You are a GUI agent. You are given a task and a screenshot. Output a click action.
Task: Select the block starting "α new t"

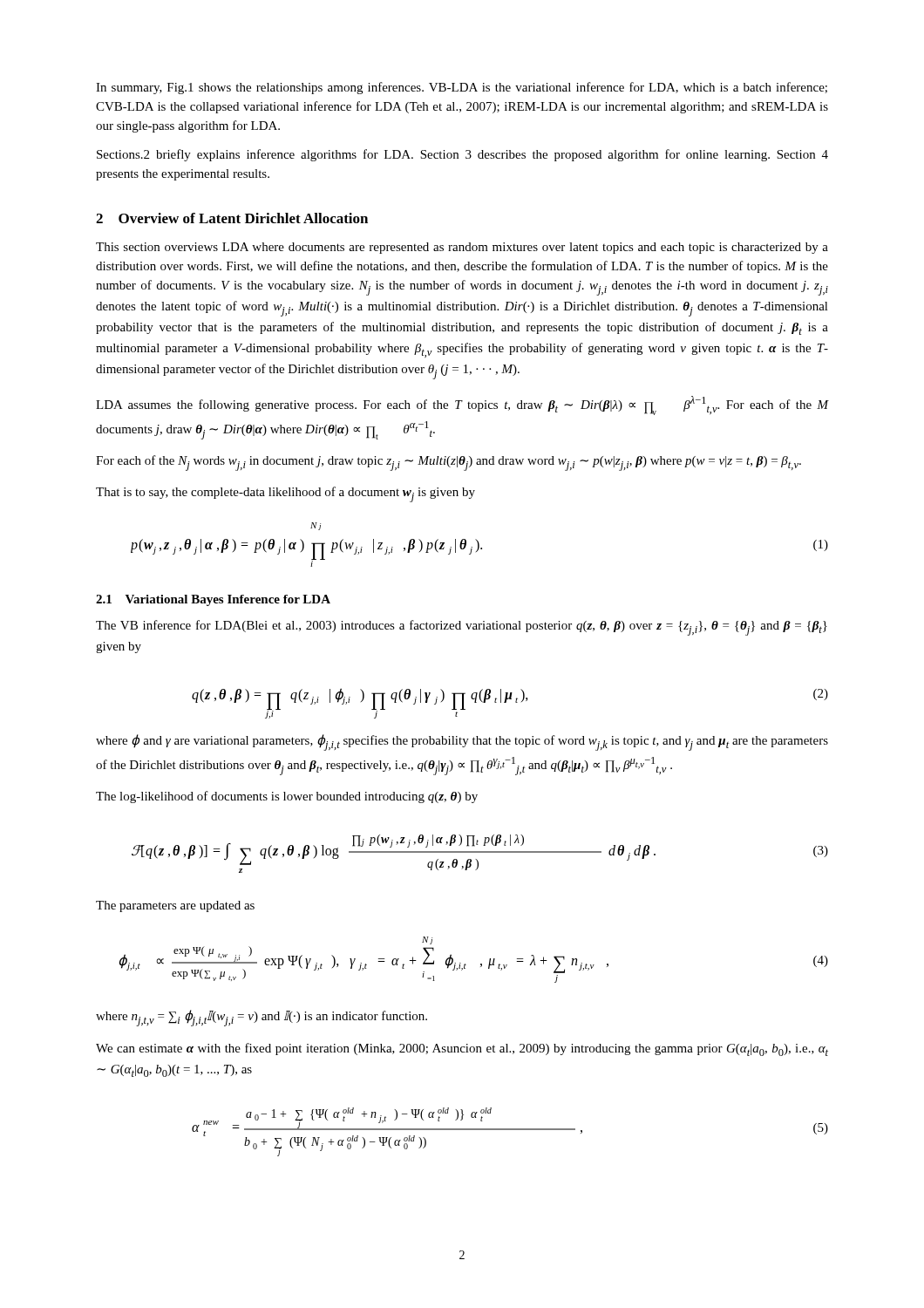[510, 1128]
